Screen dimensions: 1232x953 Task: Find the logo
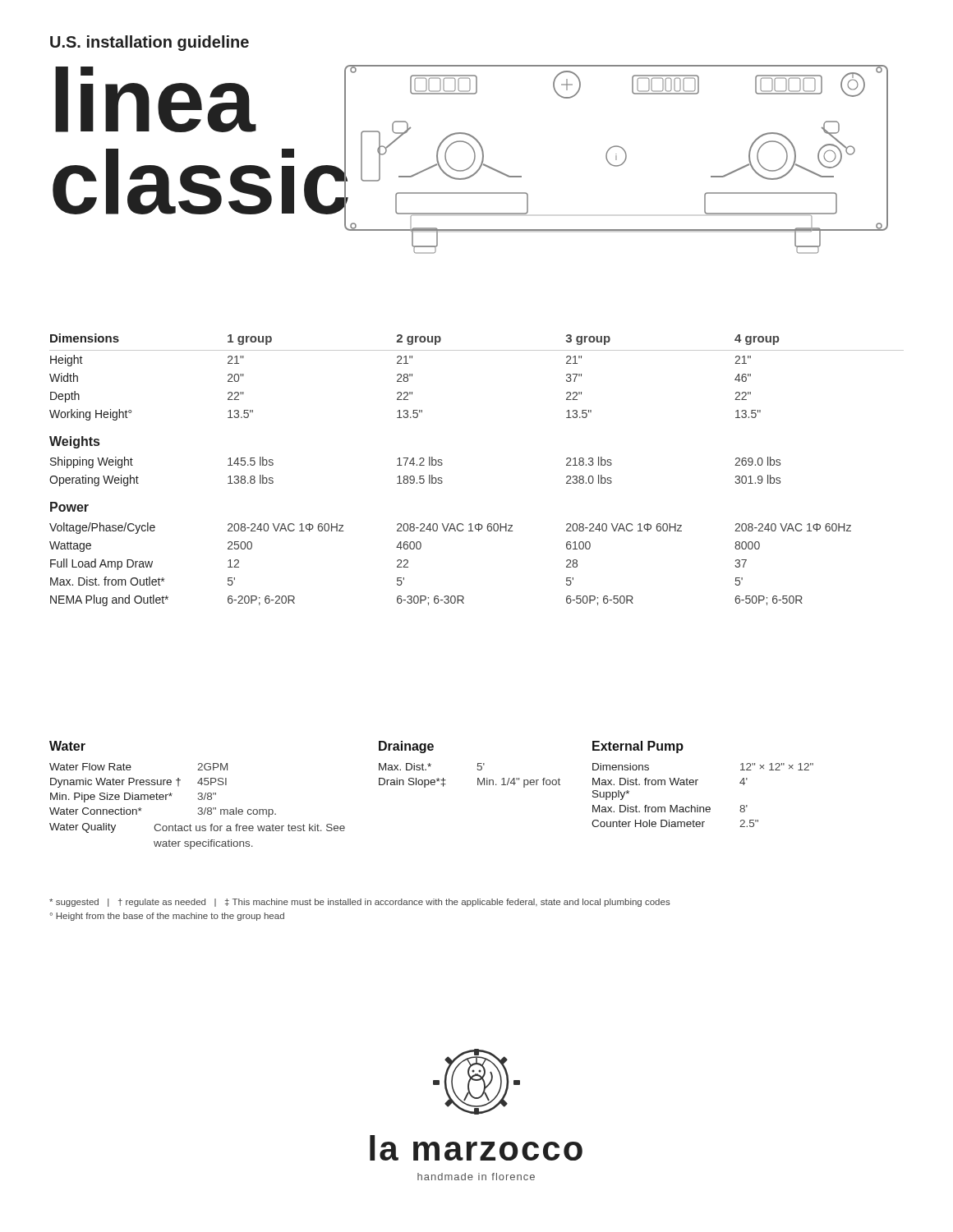pos(476,1115)
